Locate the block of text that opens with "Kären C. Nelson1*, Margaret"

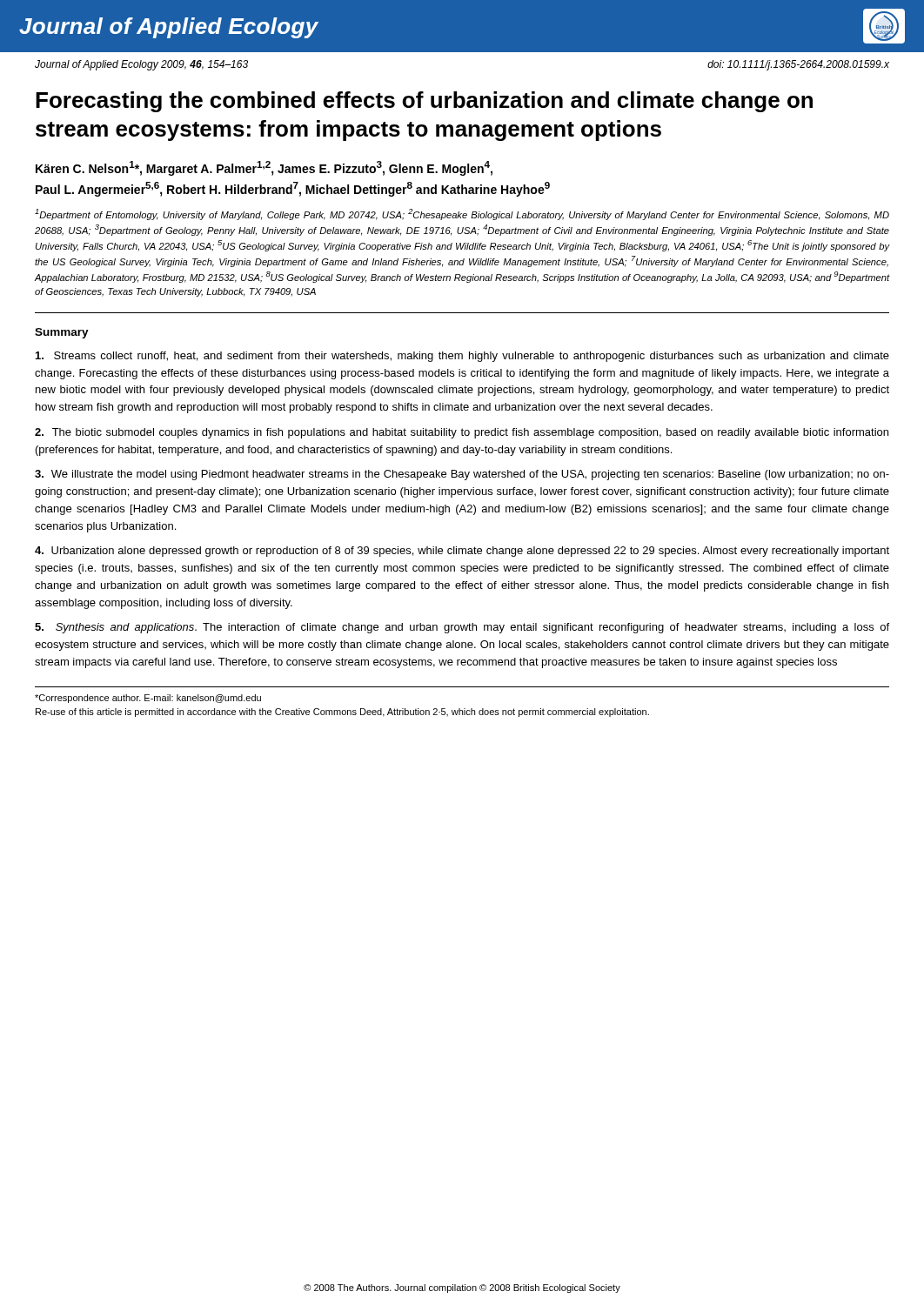click(292, 177)
